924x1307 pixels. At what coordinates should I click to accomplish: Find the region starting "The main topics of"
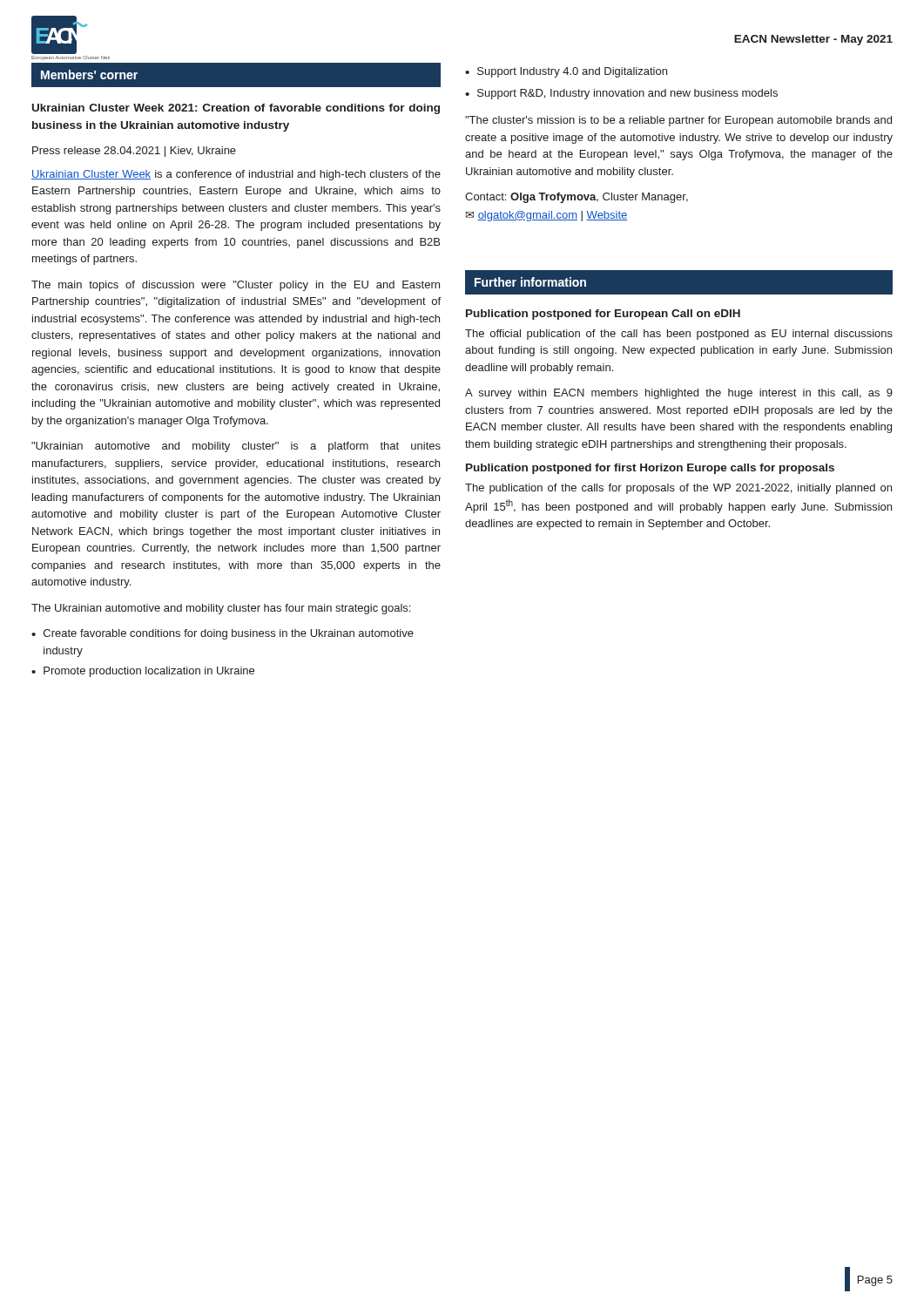click(236, 352)
